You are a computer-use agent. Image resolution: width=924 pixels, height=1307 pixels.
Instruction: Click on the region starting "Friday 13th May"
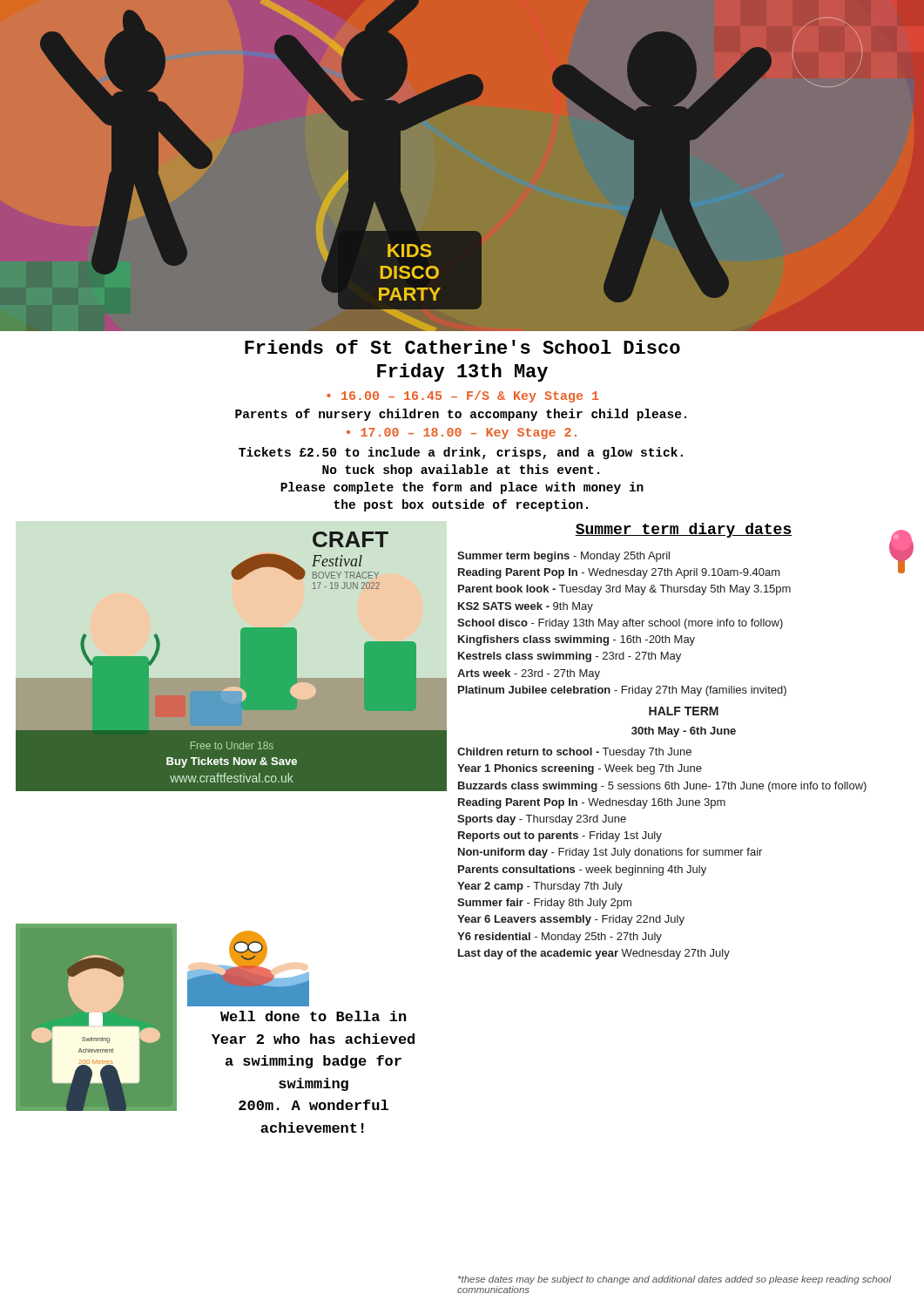click(x=462, y=372)
